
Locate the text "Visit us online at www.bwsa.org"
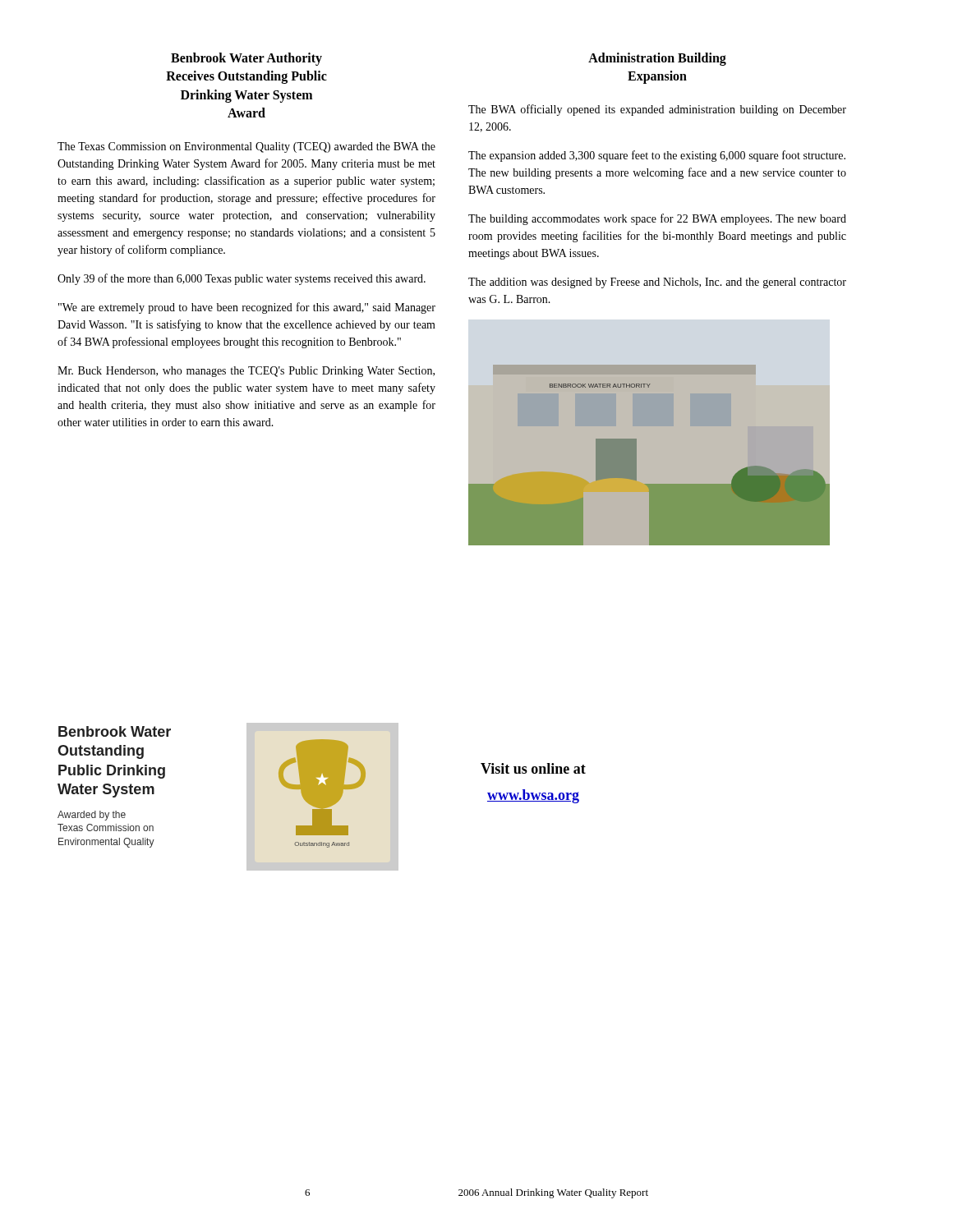coord(533,782)
